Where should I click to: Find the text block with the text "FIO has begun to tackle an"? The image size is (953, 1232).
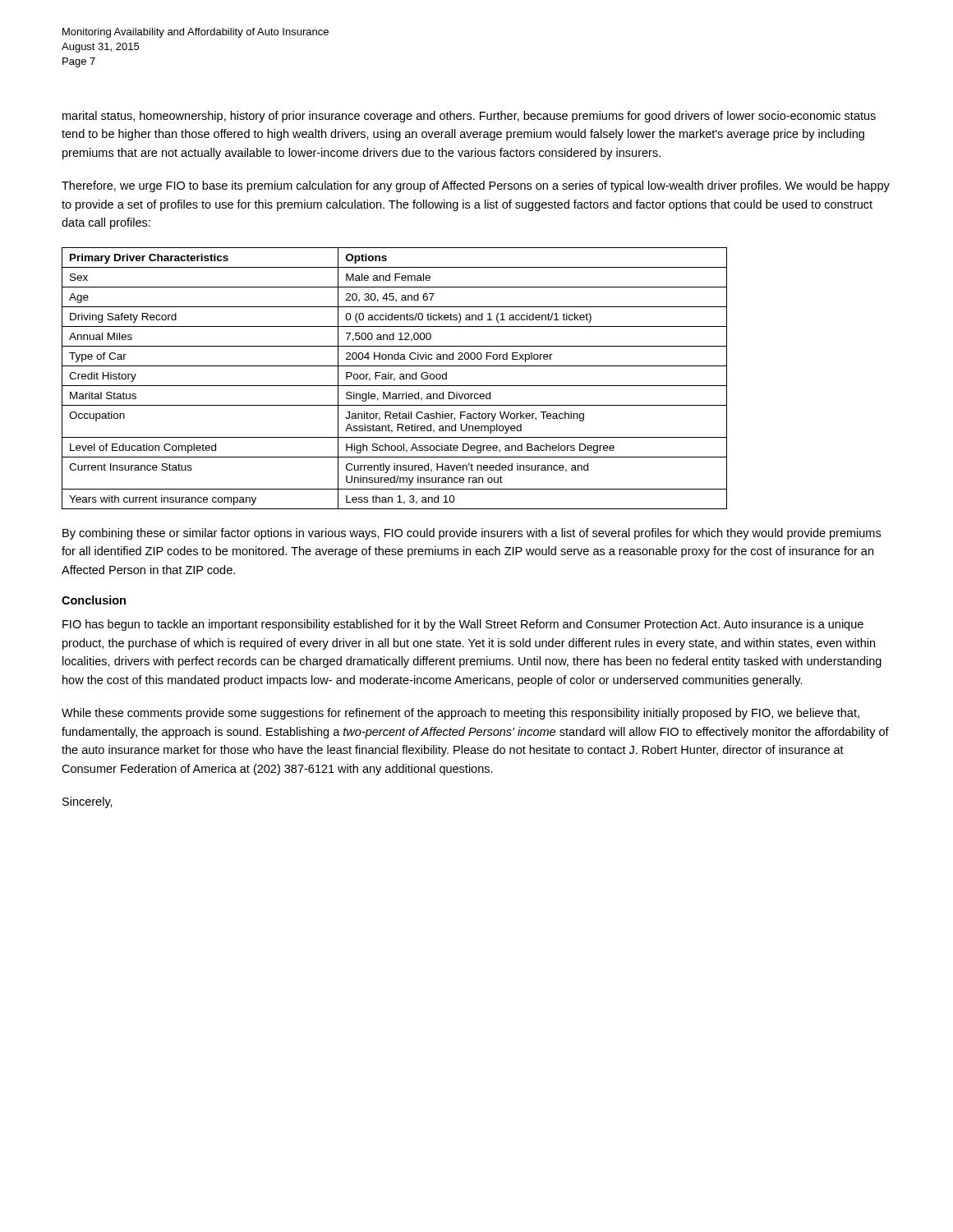pyautogui.click(x=472, y=652)
